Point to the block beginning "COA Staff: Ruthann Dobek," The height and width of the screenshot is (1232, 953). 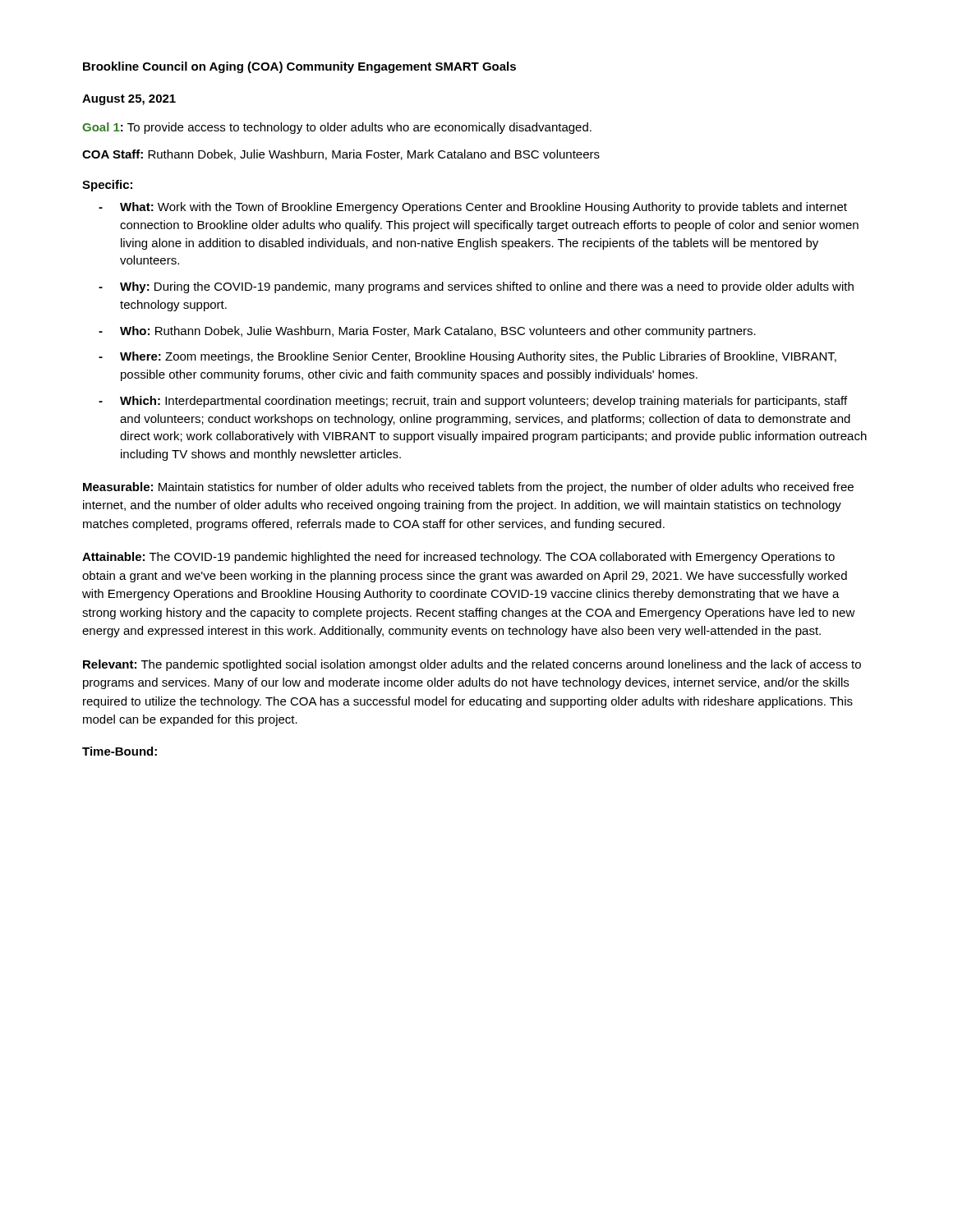pos(341,154)
